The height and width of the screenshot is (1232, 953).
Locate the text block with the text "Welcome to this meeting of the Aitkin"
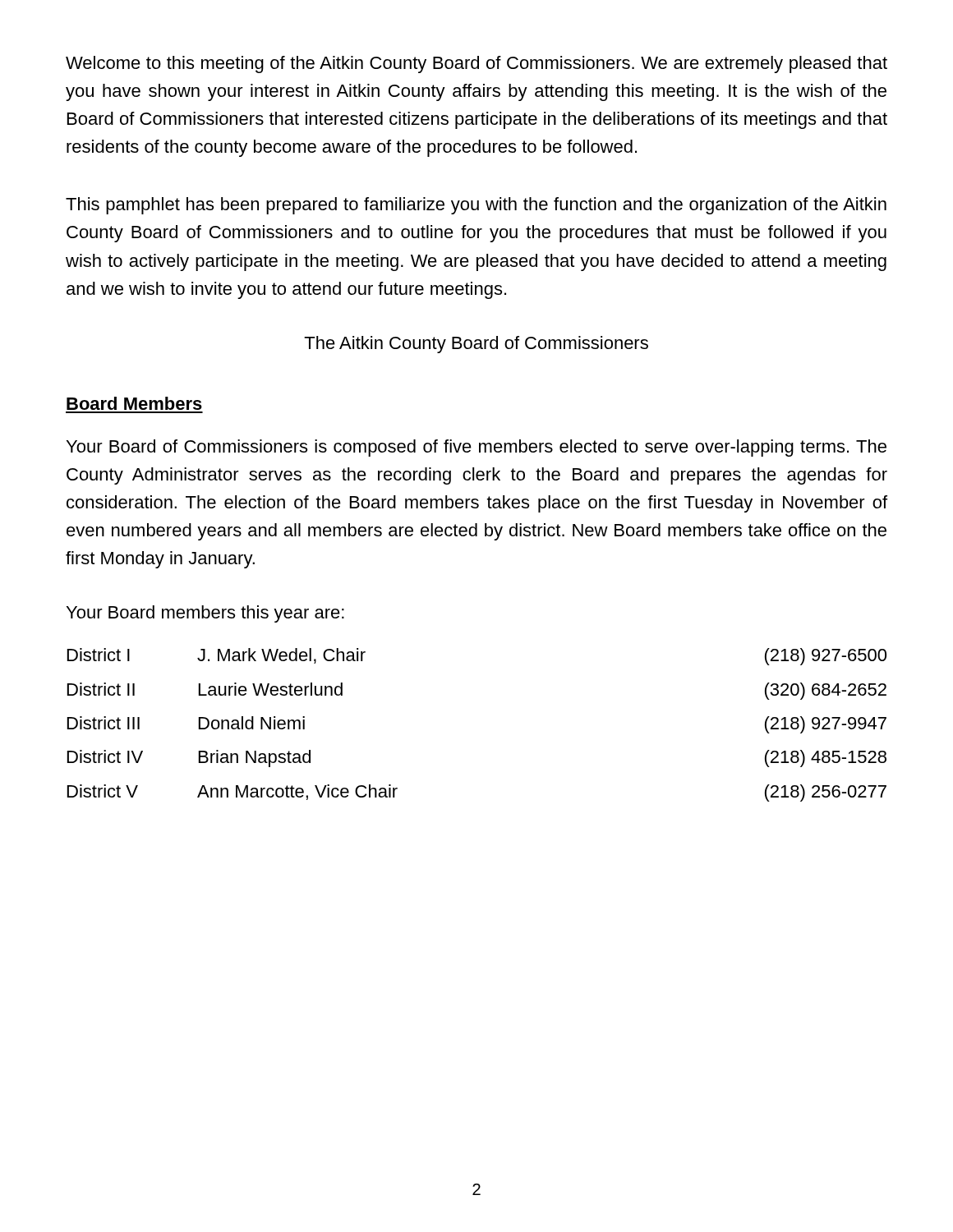[x=476, y=105]
